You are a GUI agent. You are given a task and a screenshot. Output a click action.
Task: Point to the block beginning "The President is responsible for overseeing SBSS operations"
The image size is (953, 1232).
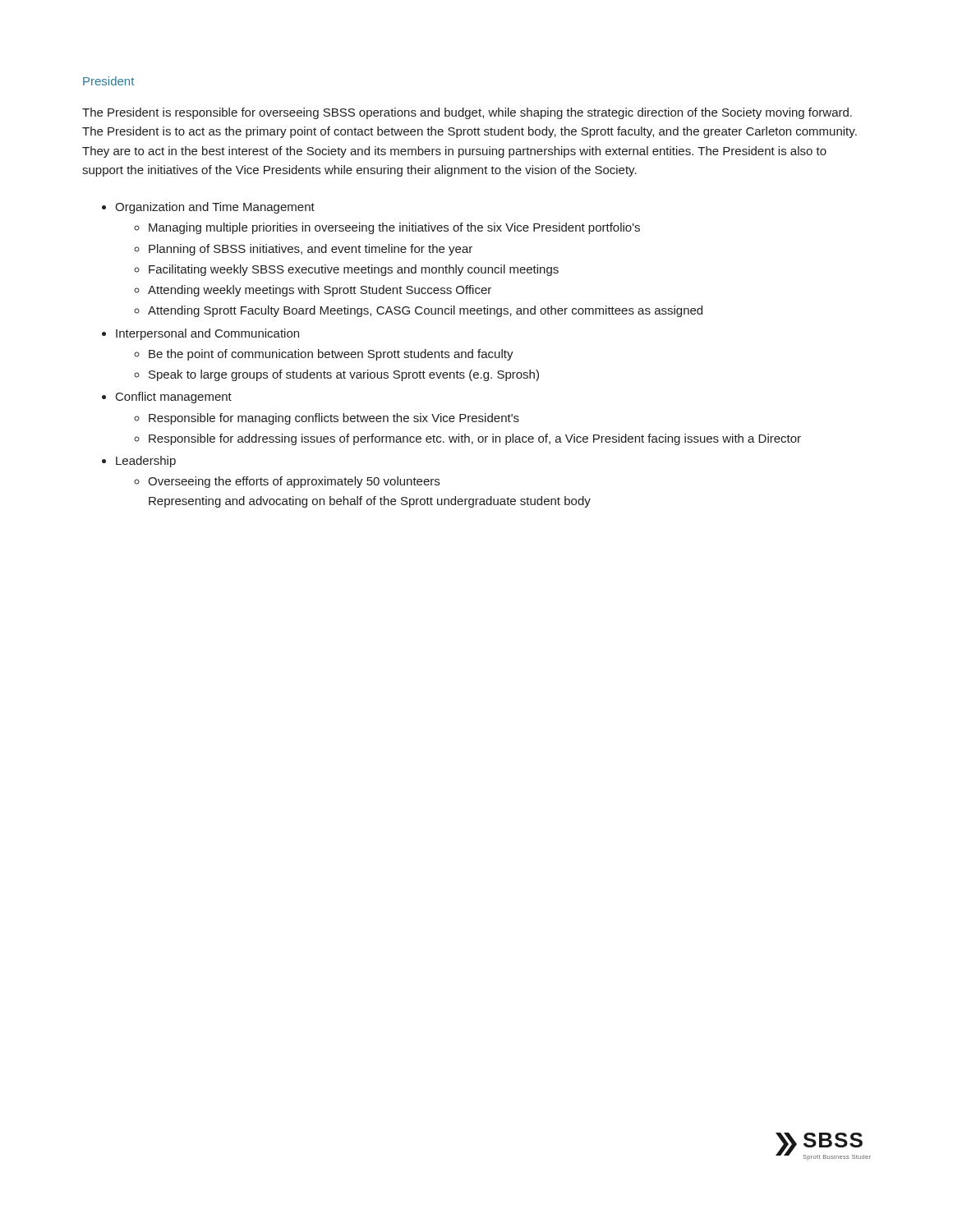click(470, 141)
